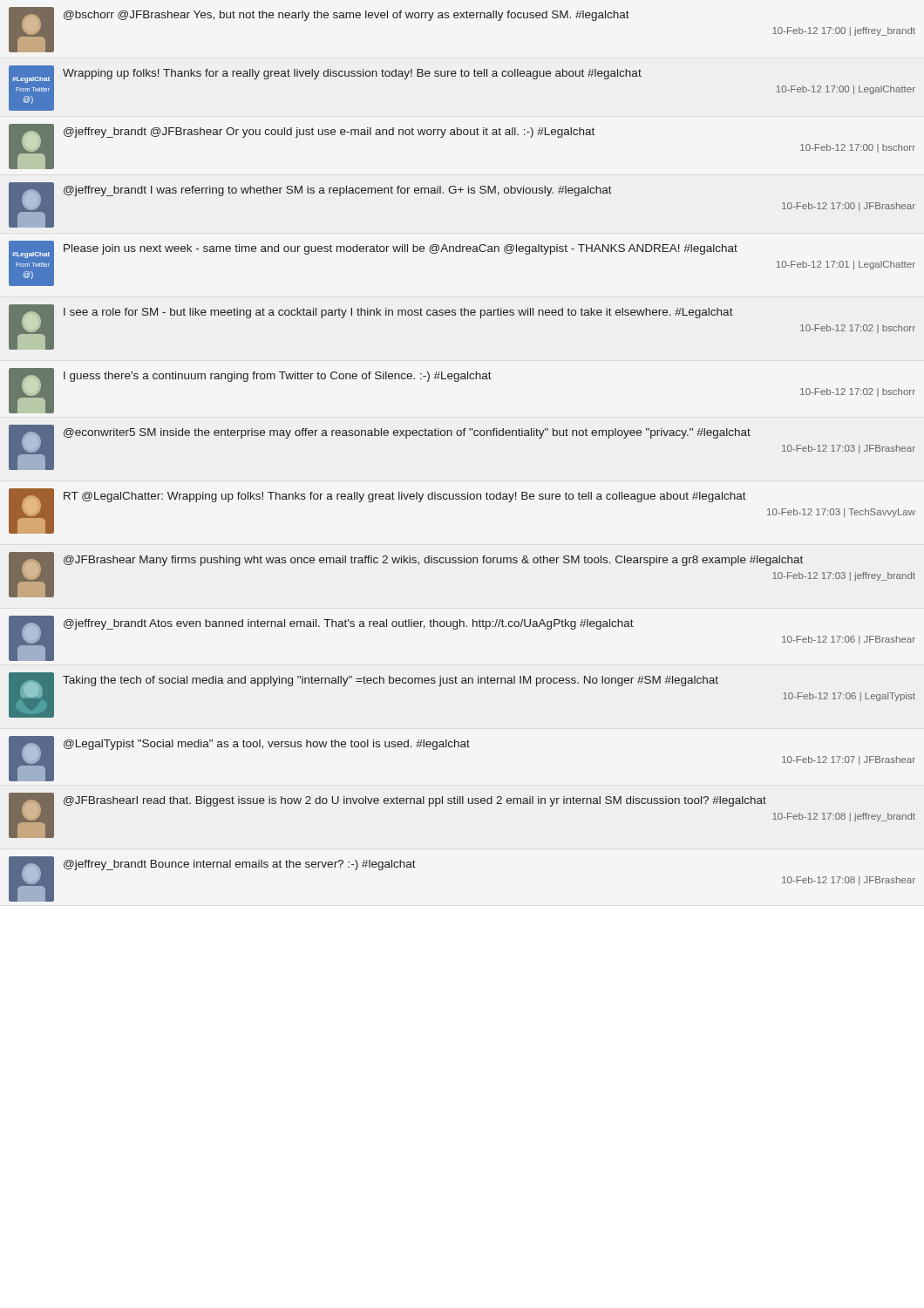Select the text block starting "#LegalChat From Twitter @) Wrapping"

(x=462, y=88)
